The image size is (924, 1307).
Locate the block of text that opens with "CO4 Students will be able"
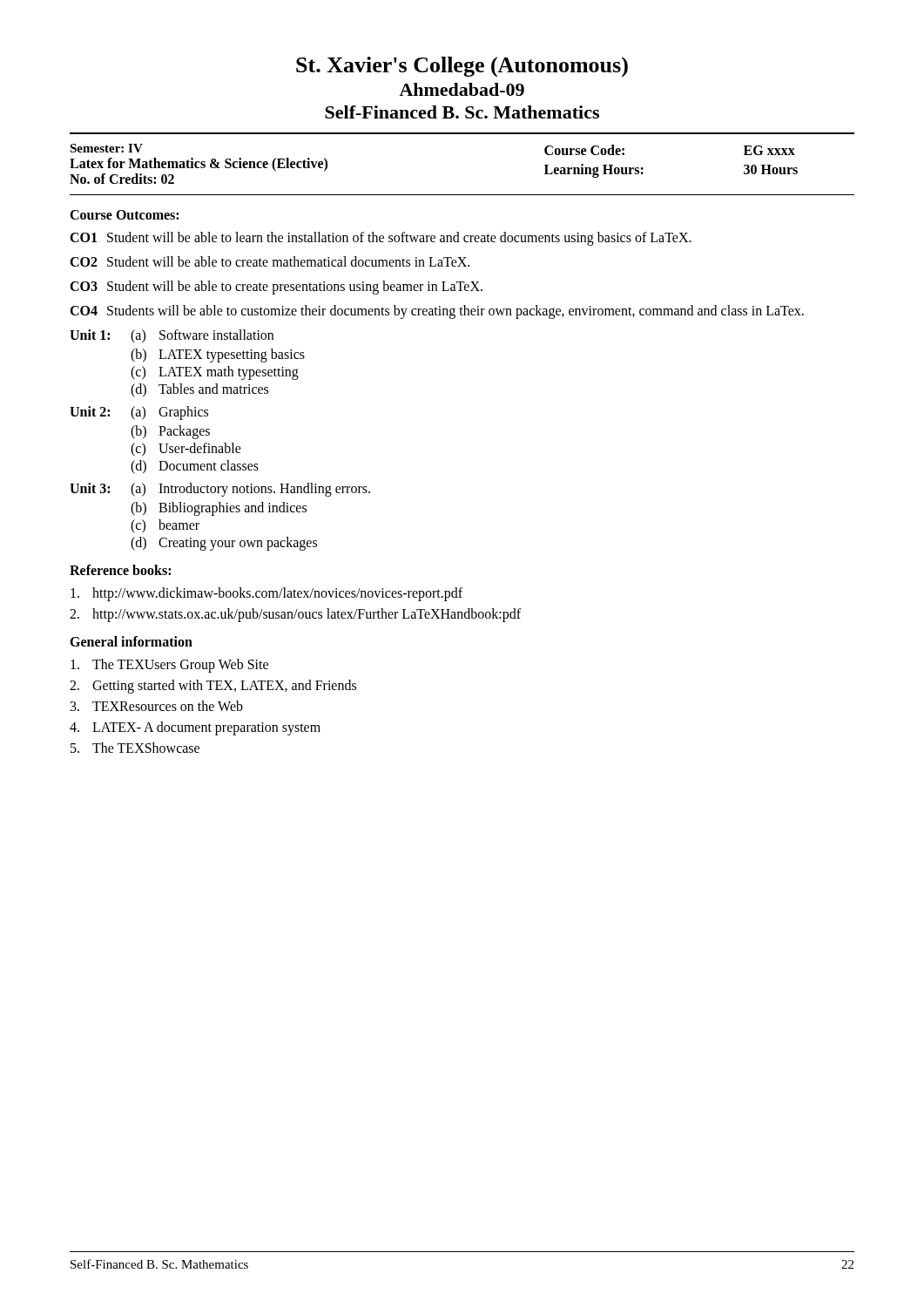pos(462,311)
